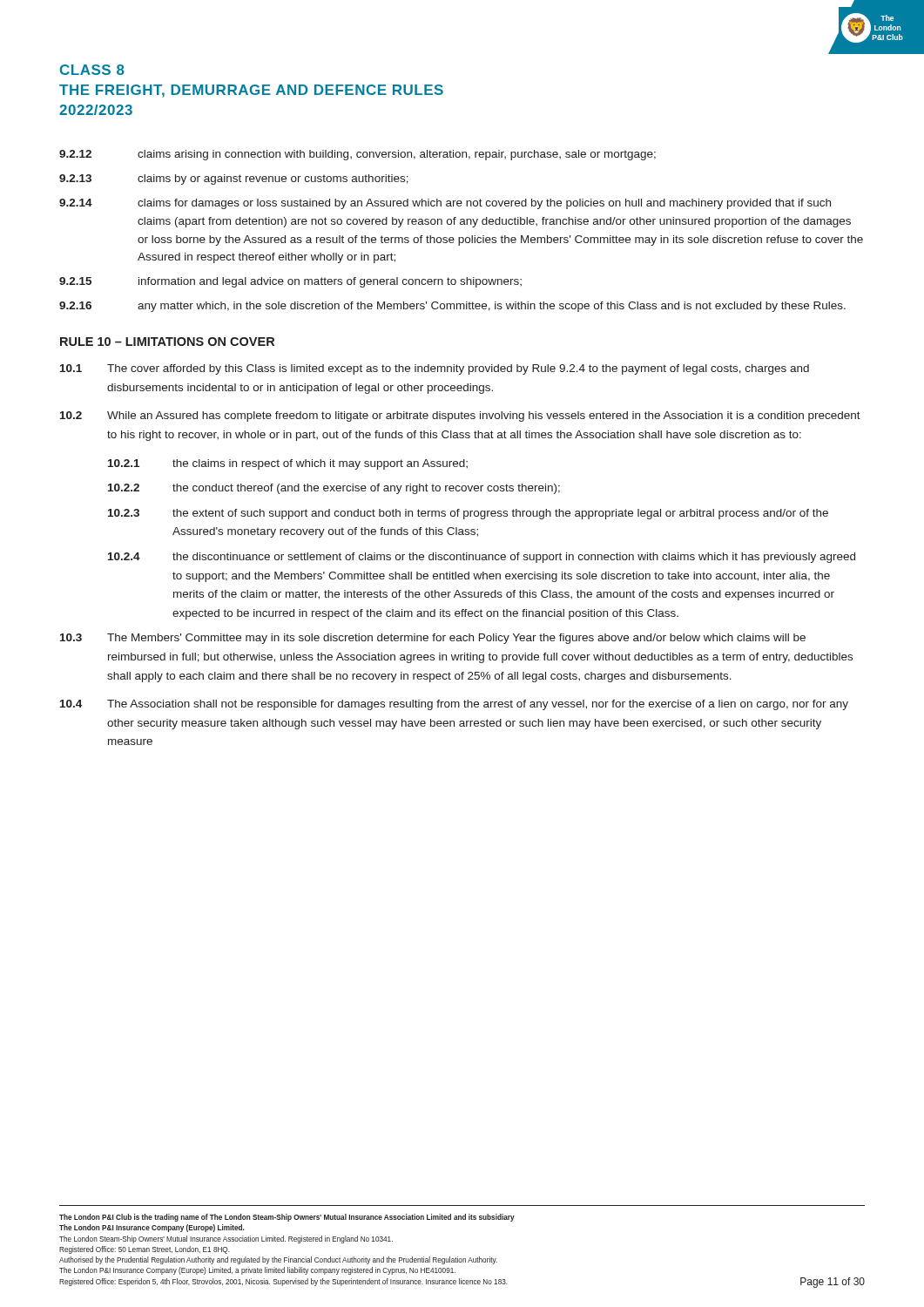Locate the block starting "9.2.15 information and"
This screenshot has width=924, height=1307.
coord(462,282)
